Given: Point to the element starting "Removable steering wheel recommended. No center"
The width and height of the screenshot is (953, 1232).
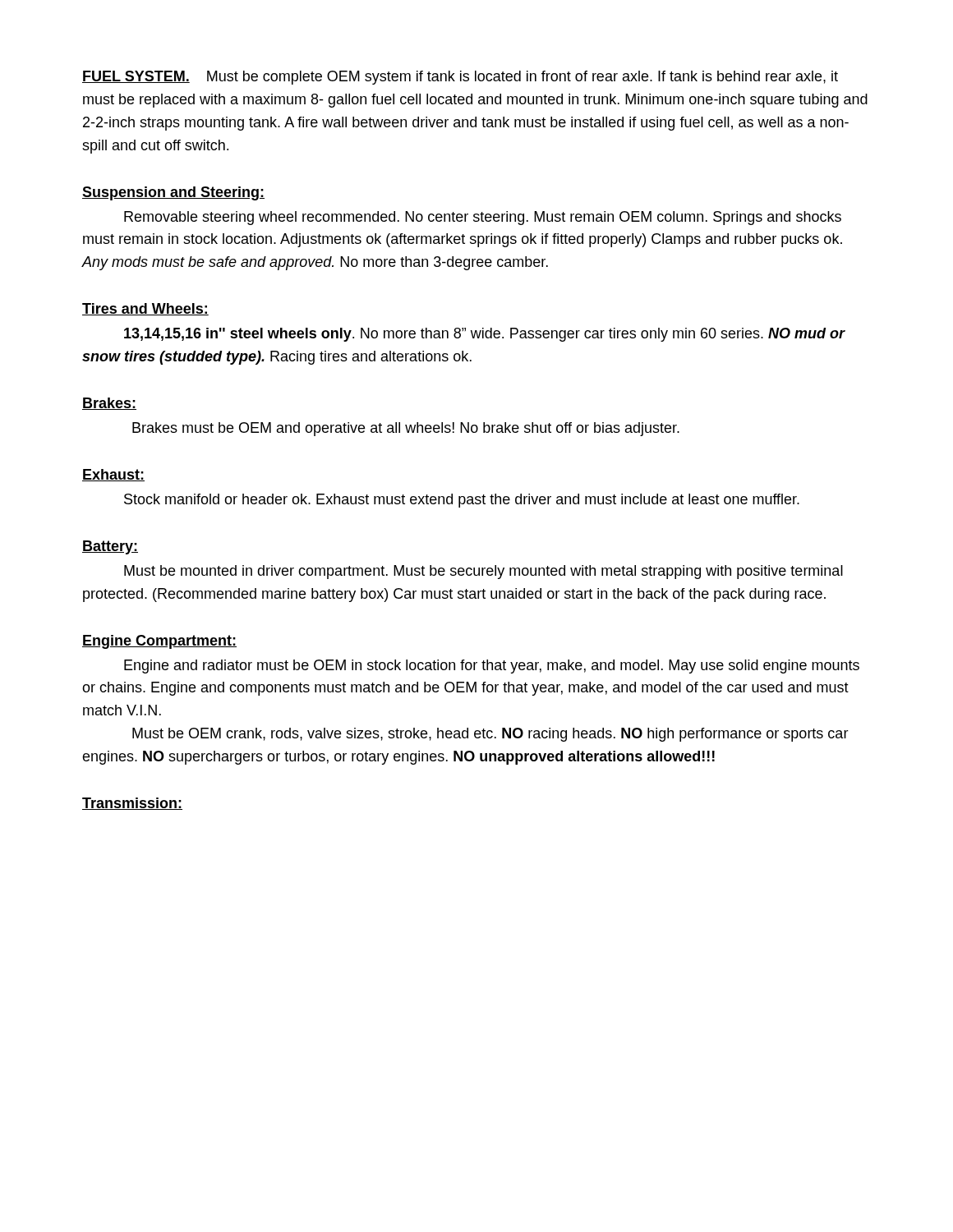Looking at the screenshot, I should (x=476, y=240).
